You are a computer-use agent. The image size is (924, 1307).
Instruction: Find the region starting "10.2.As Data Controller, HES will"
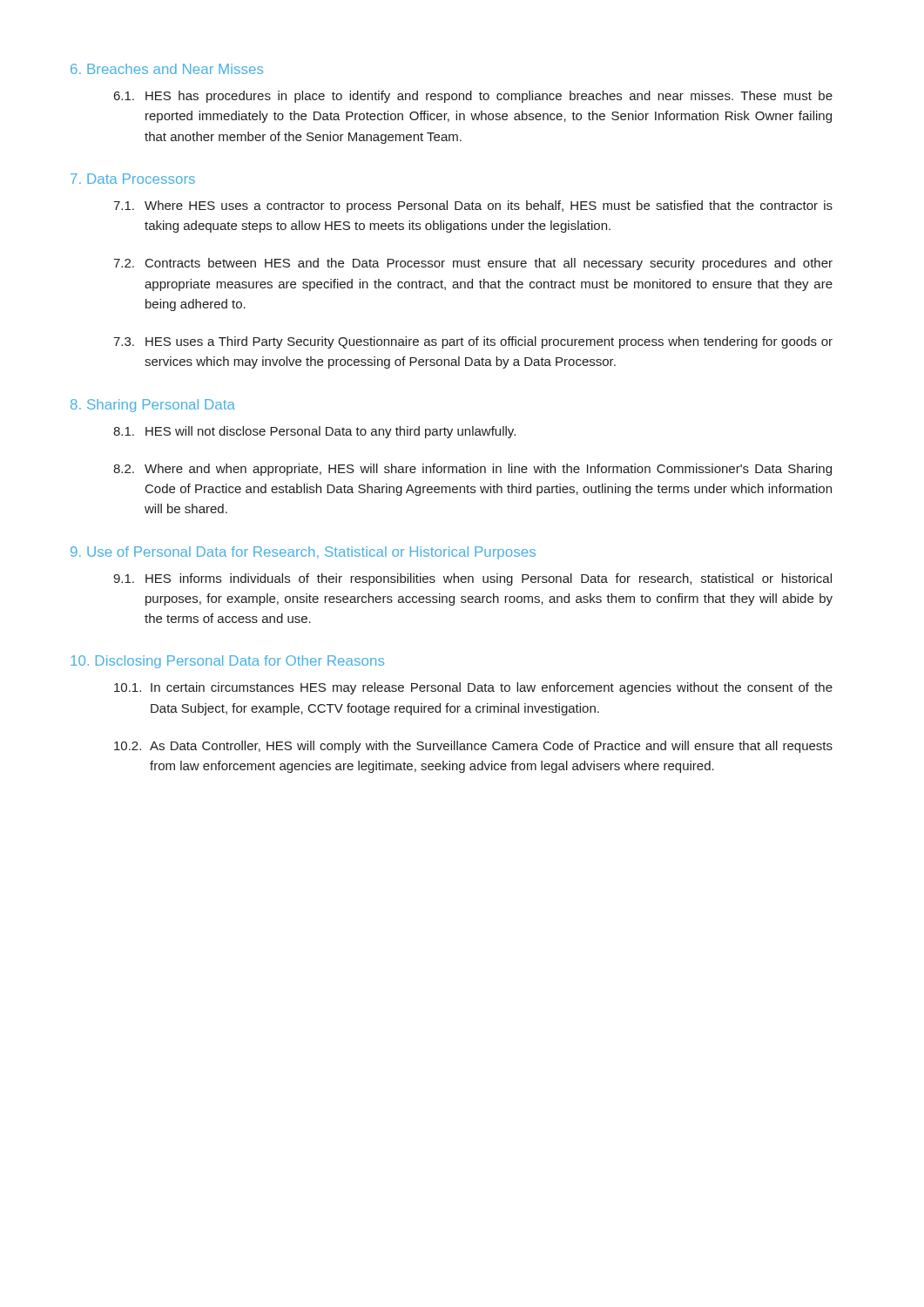click(473, 755)
